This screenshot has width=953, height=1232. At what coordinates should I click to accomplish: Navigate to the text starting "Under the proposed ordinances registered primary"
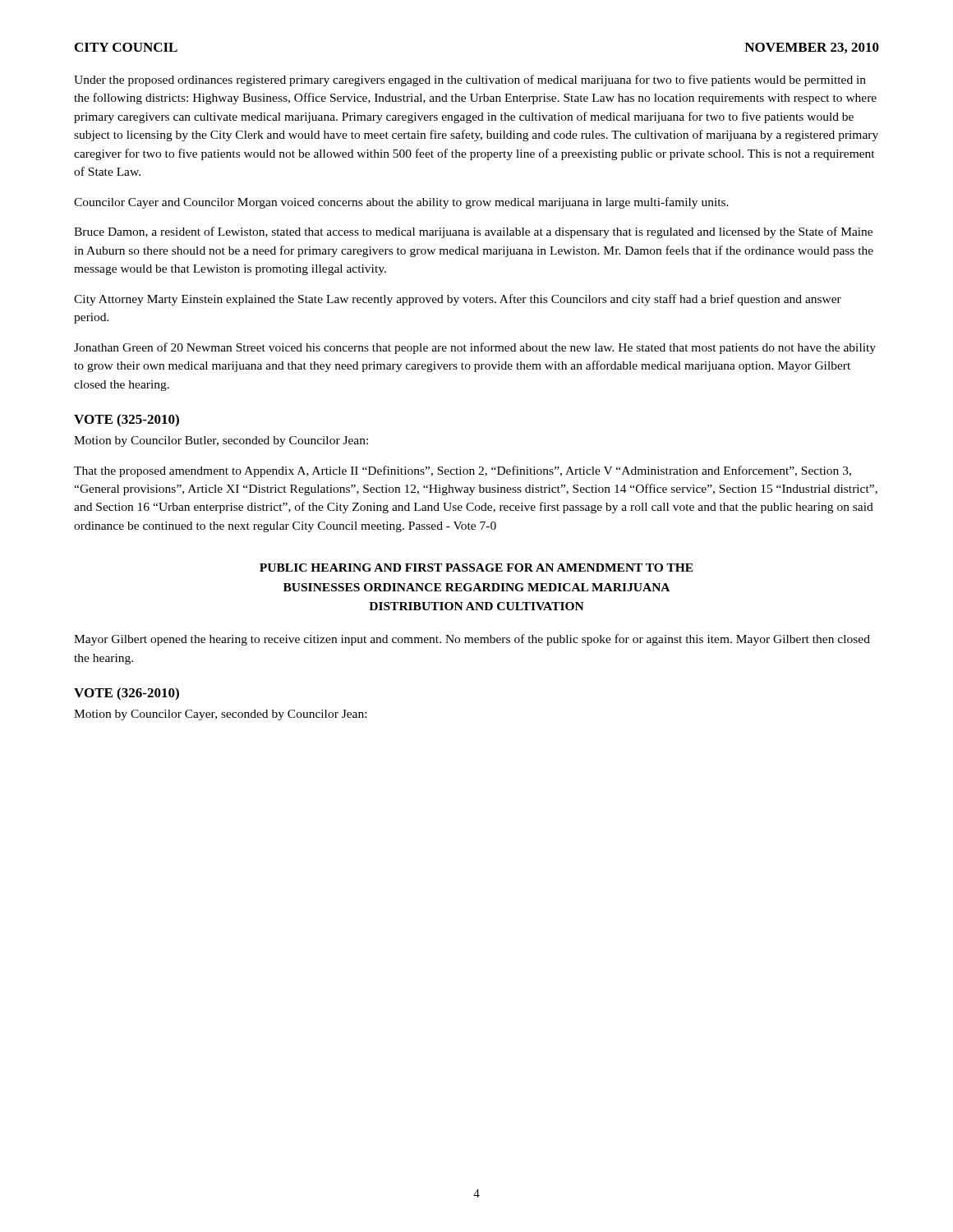476,125
